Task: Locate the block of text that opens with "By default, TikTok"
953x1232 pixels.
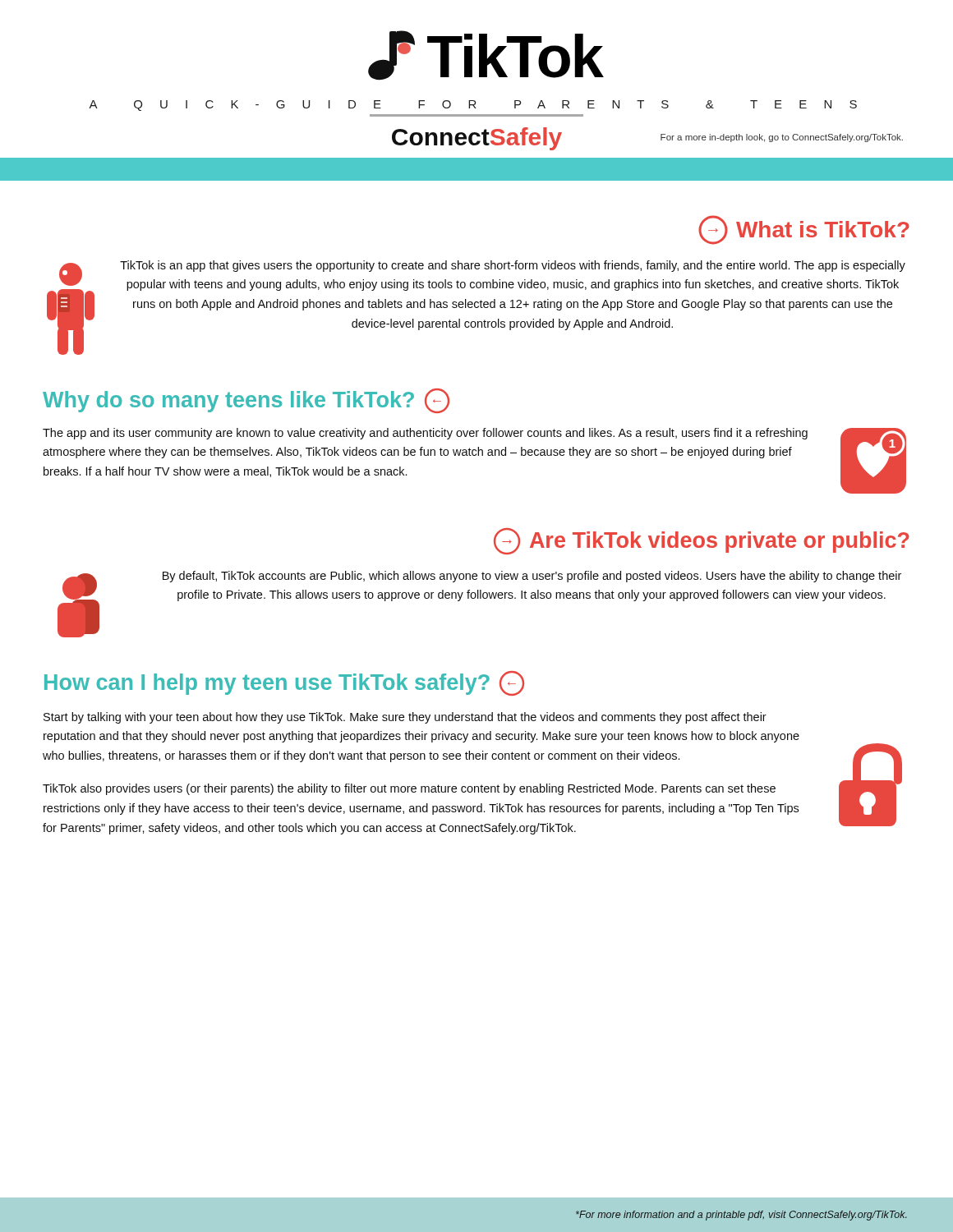Action: click(532, 585)
